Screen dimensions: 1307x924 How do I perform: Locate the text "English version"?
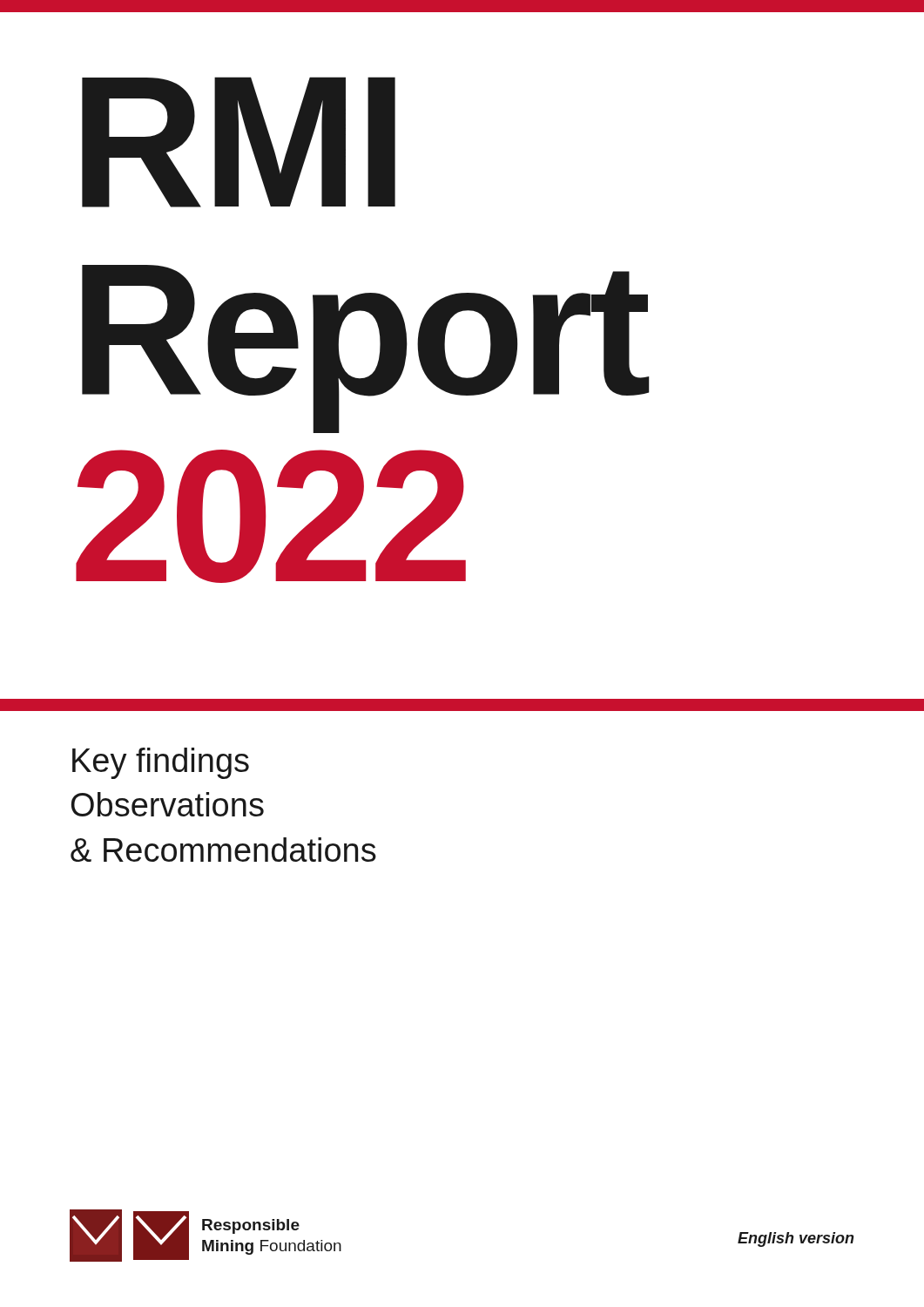point(796,1238)
